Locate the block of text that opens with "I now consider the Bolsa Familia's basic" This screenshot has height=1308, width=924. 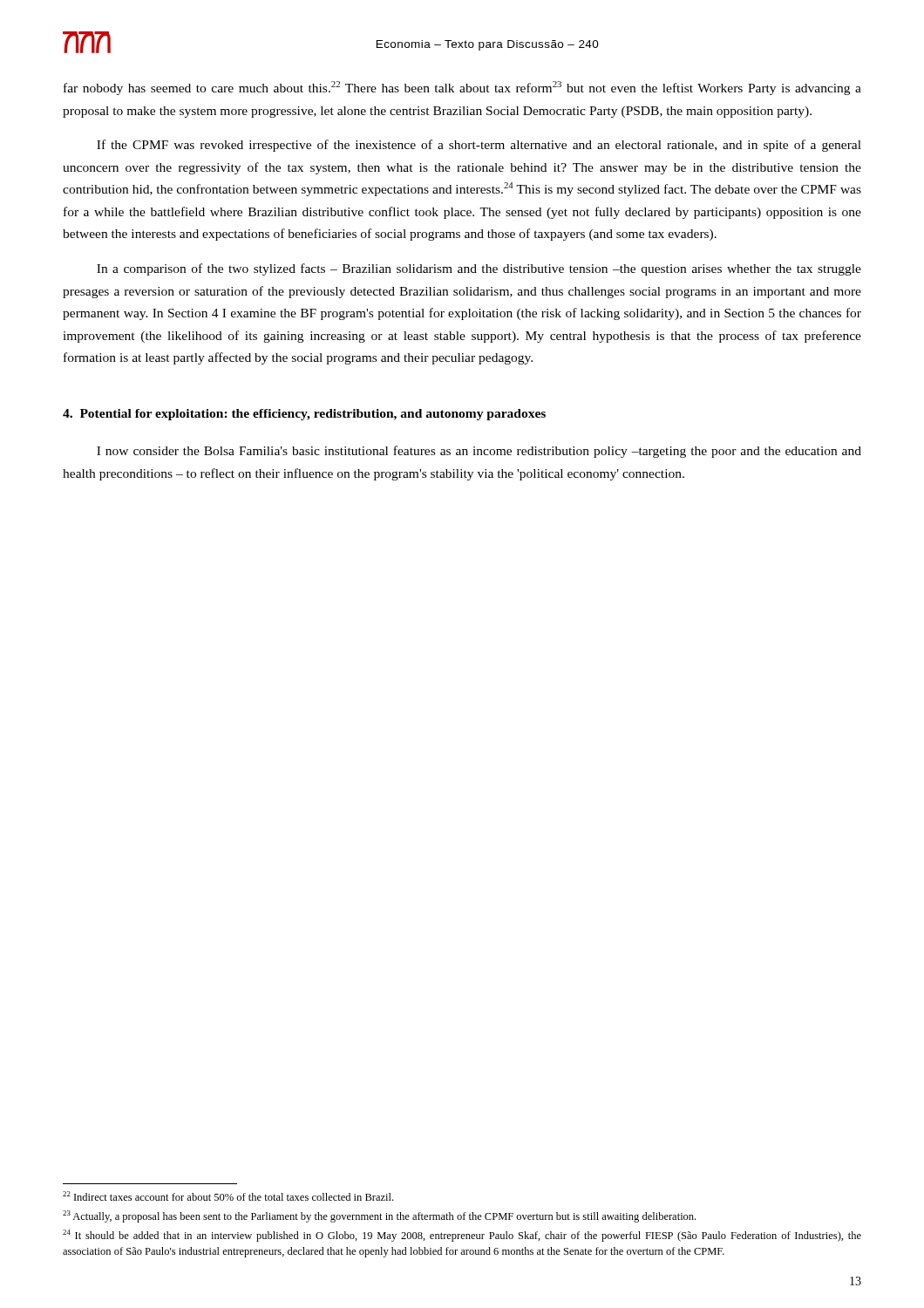[462, 462]
